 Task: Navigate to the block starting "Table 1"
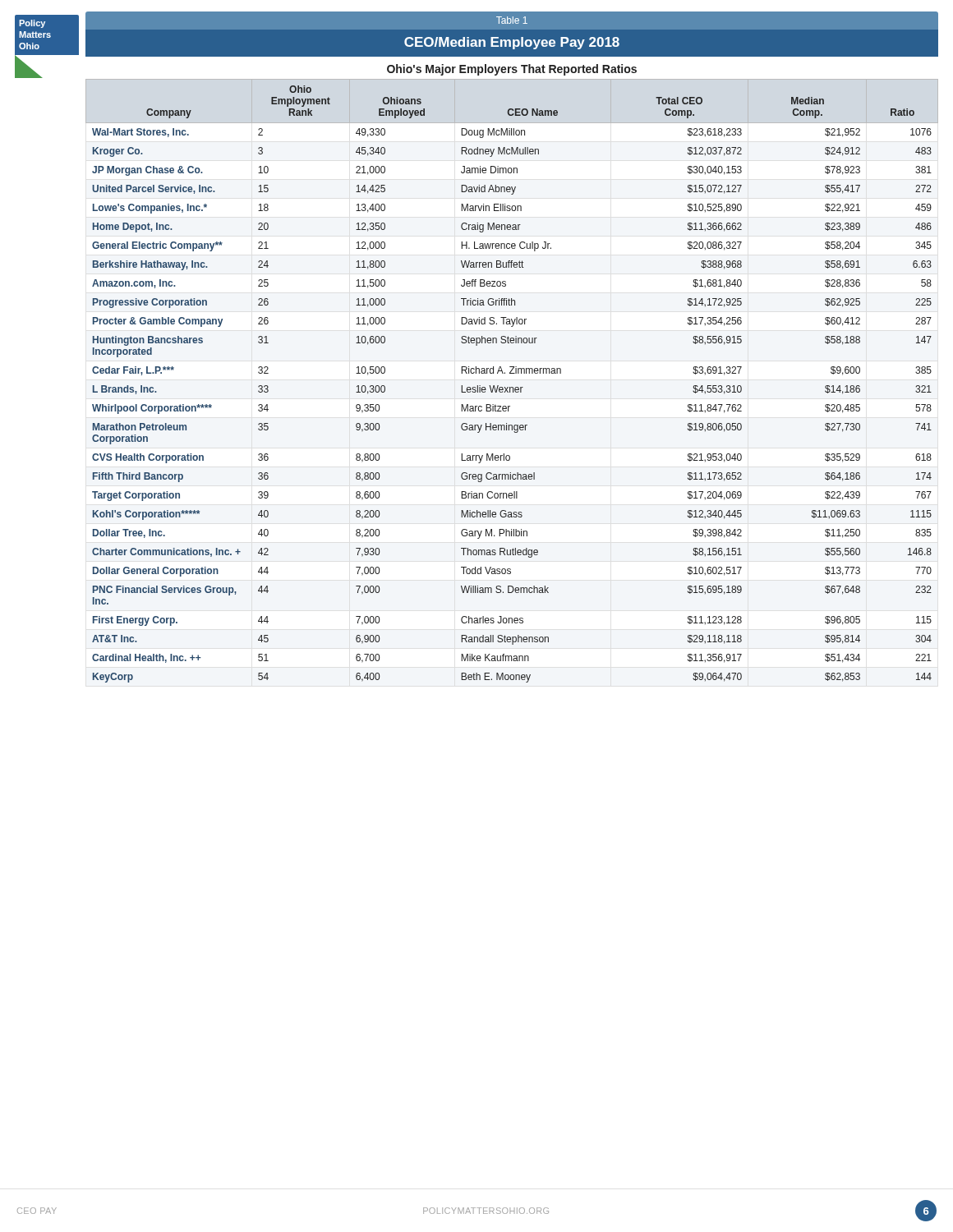(x=512, y=21)
